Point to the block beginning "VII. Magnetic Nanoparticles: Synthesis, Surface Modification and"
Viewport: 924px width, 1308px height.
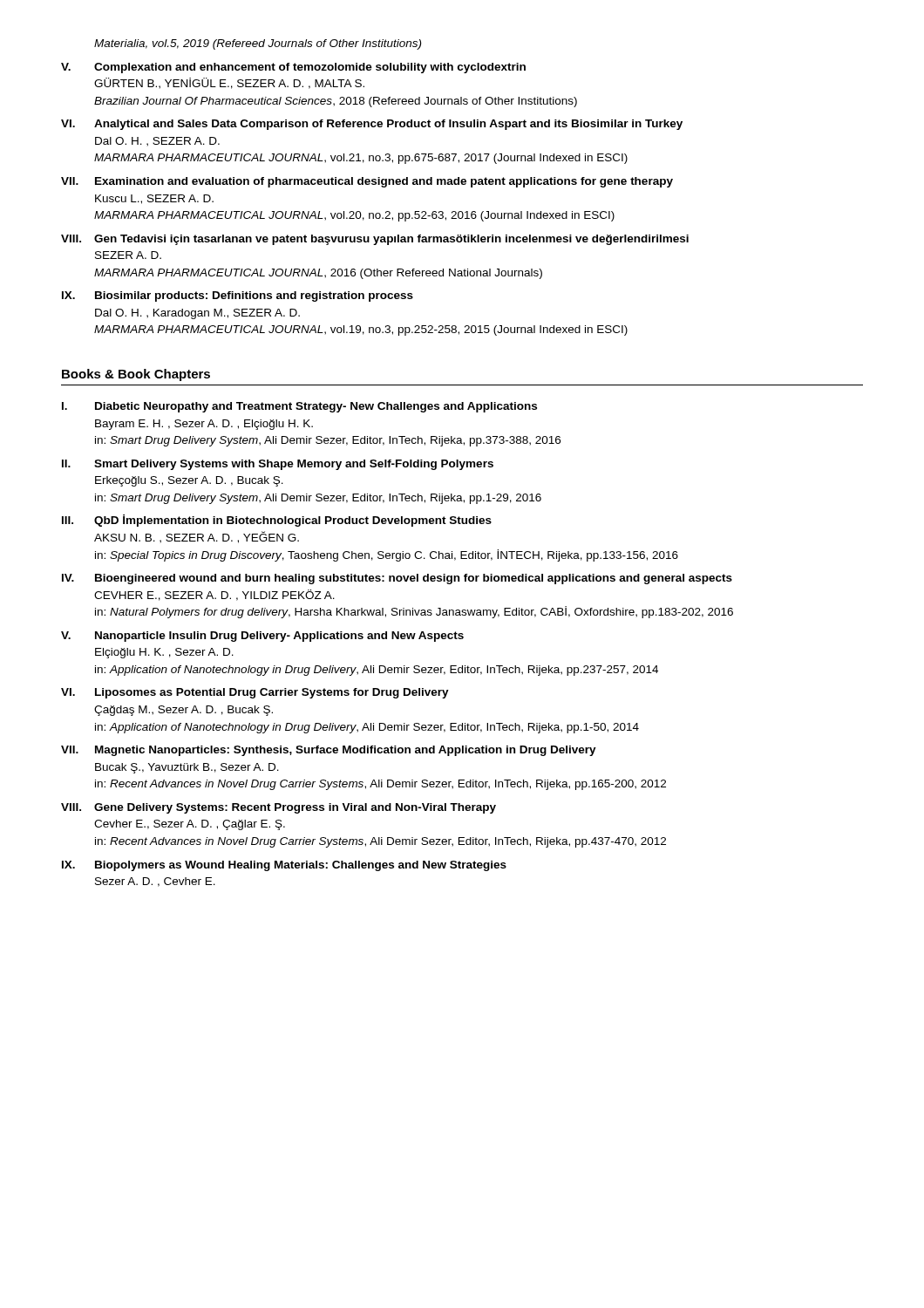[329, 751]
